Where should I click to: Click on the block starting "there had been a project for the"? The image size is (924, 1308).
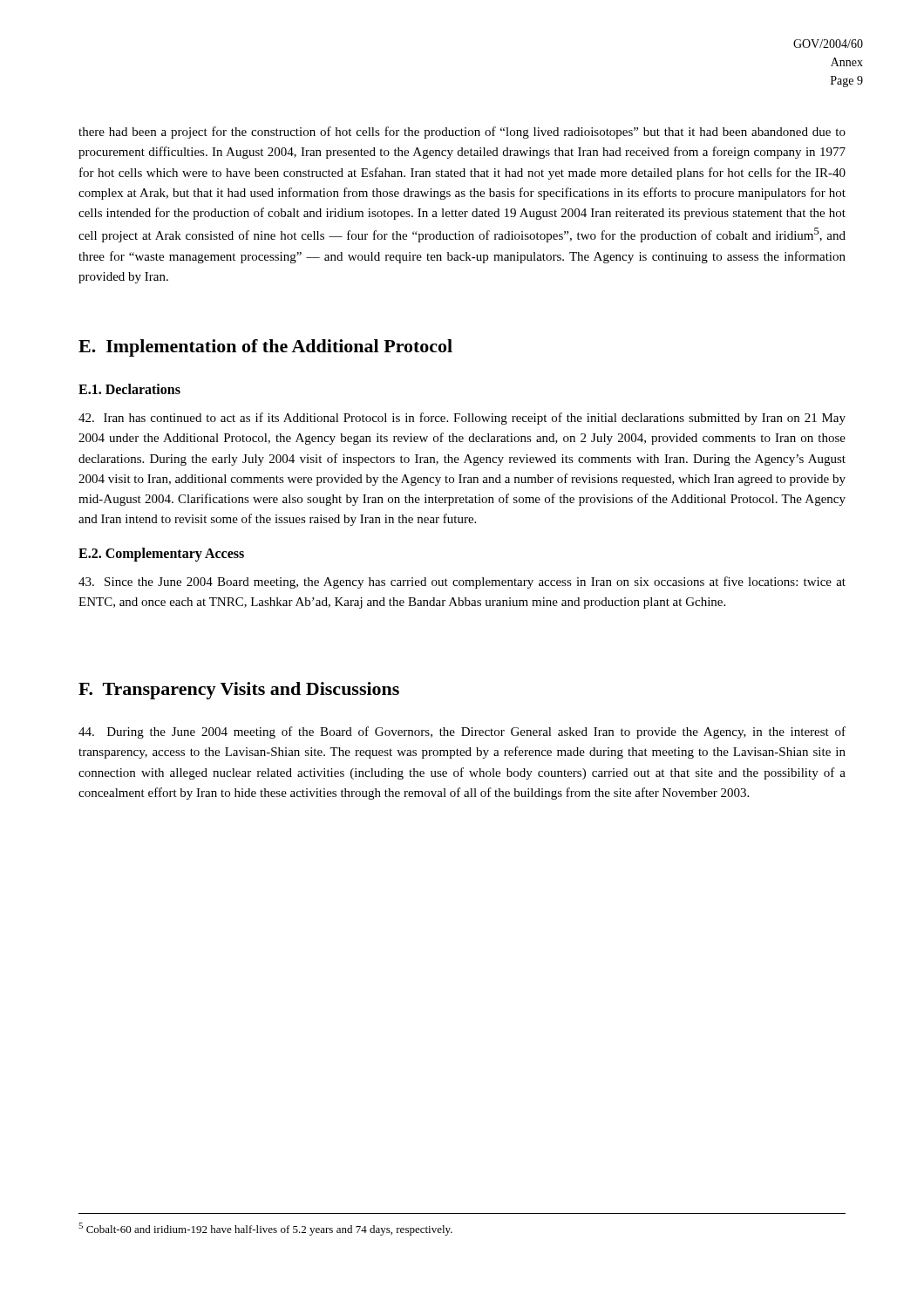pos(462,204)
